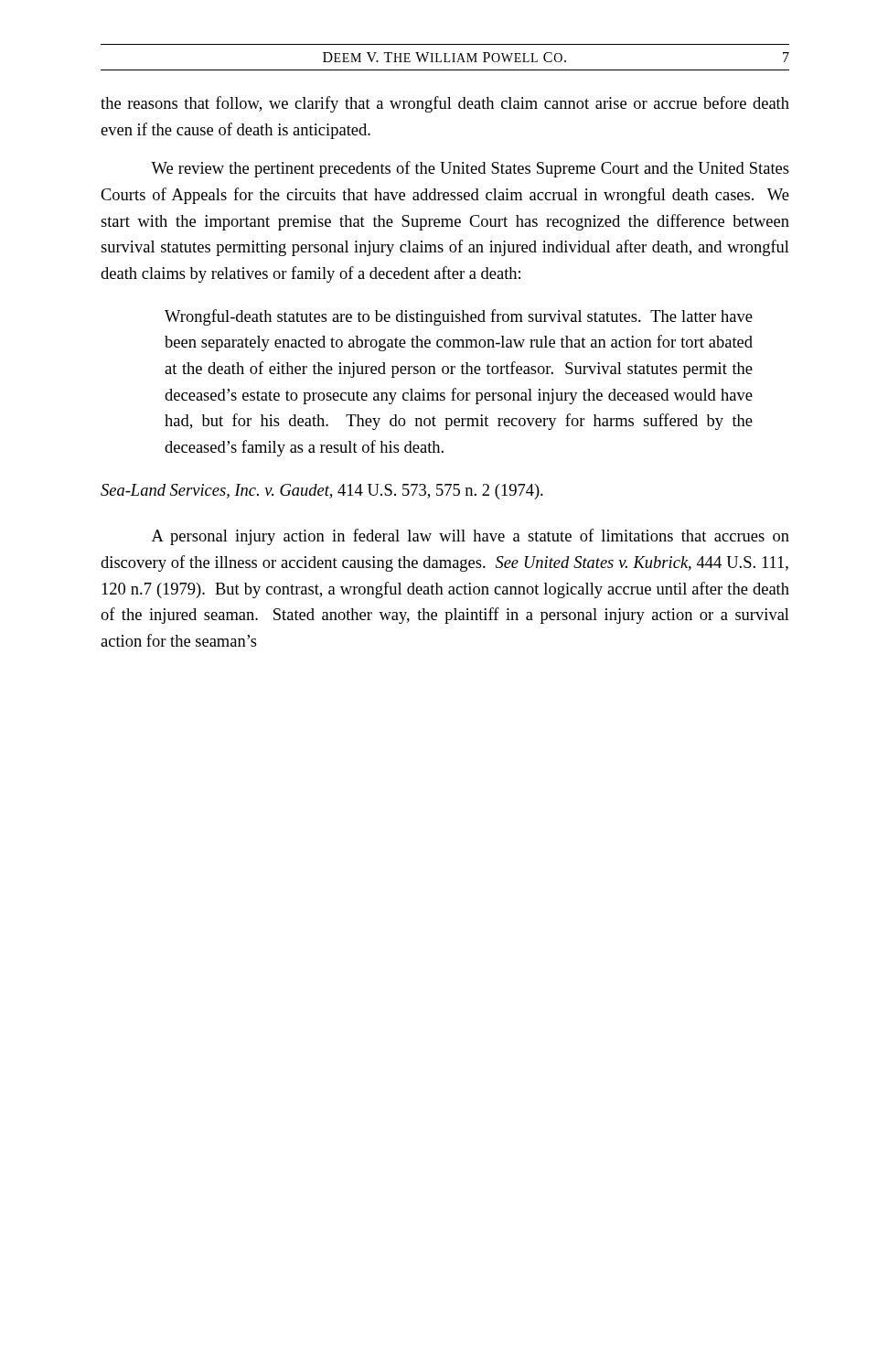888x1372 pixels.
Task: Point to the block beginning "A personal injury"
Action: [445, 589]
